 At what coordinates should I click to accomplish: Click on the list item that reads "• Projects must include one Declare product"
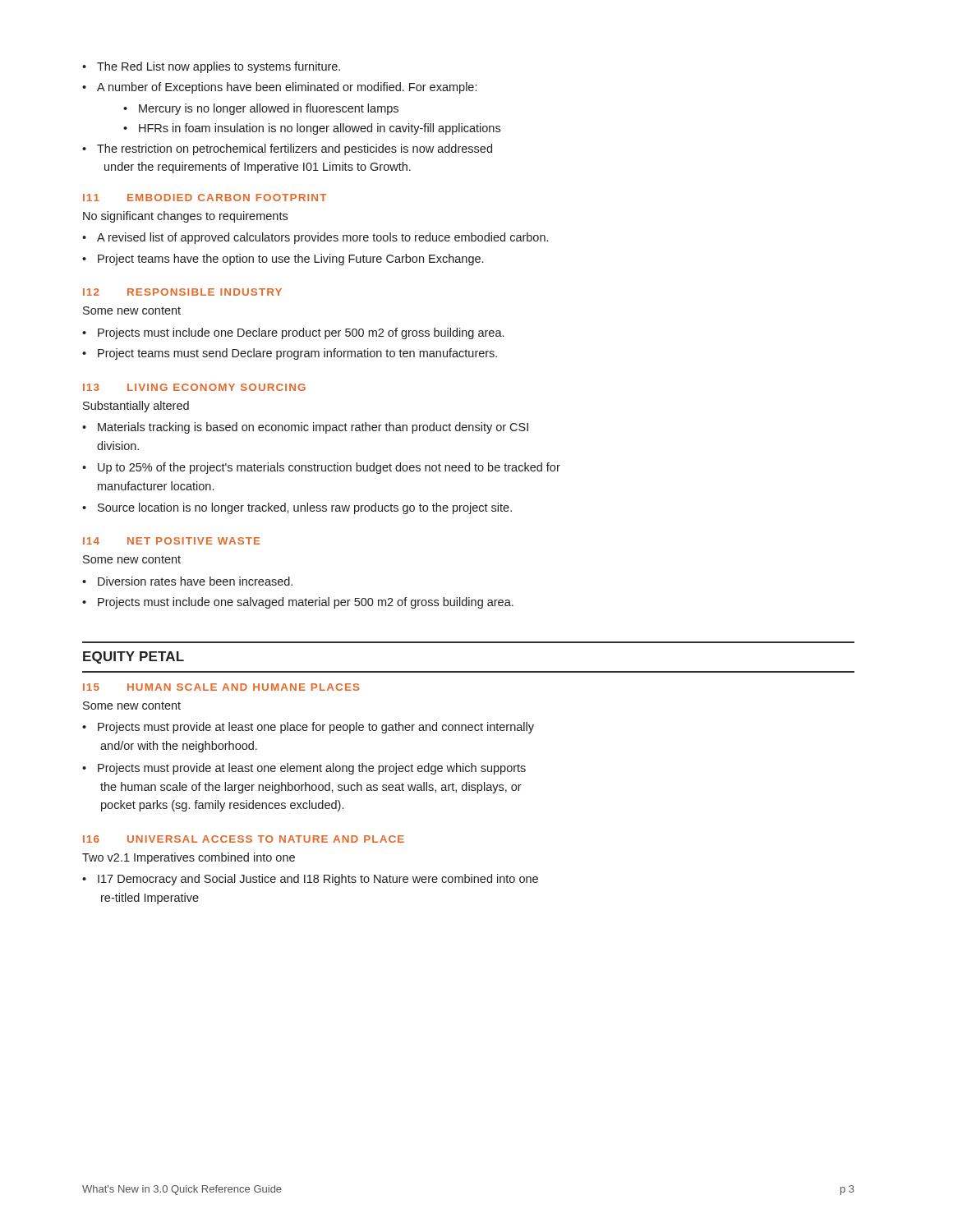coord(293,333)
